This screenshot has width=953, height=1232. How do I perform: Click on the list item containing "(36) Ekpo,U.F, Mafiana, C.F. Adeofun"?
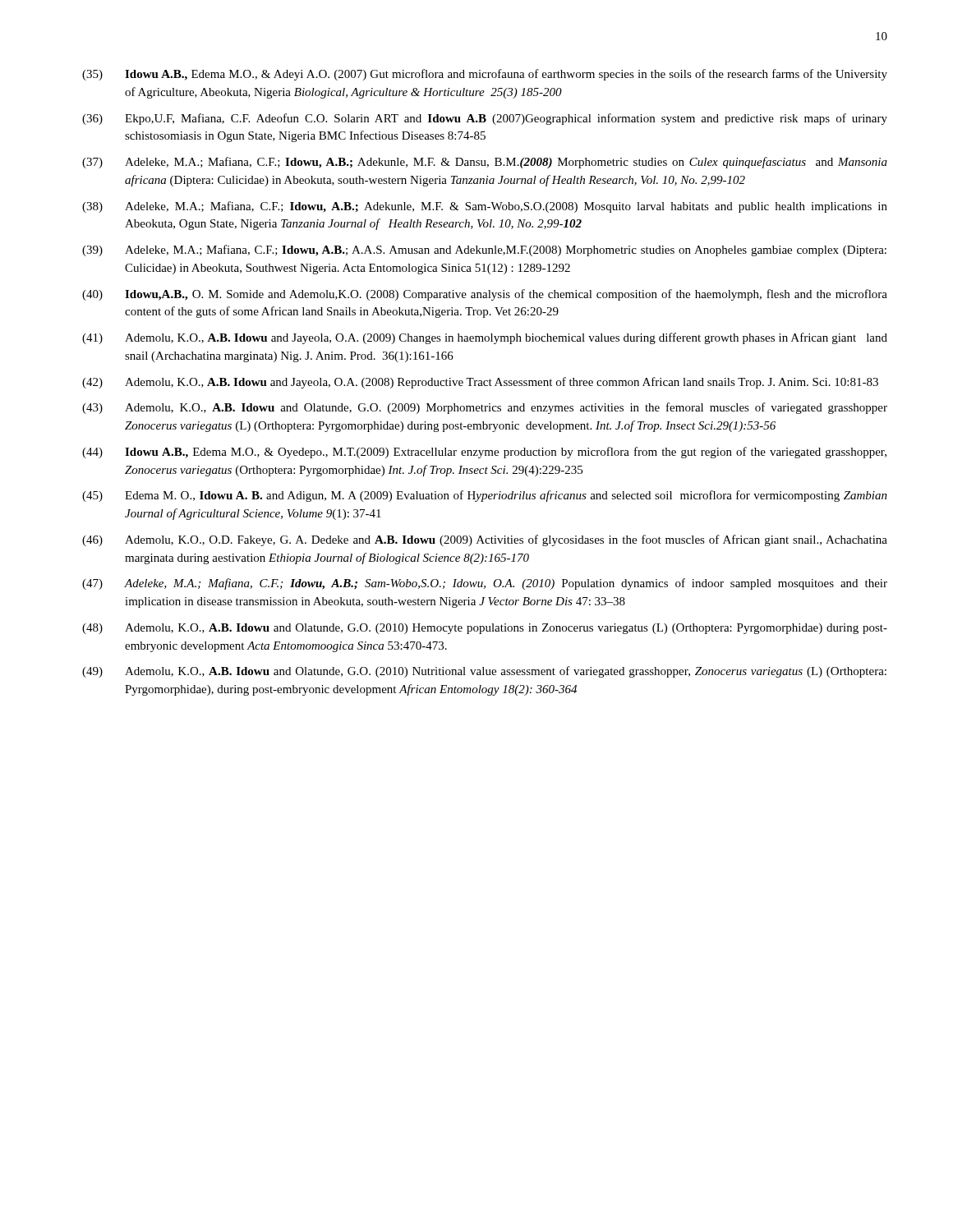point(485,128)
